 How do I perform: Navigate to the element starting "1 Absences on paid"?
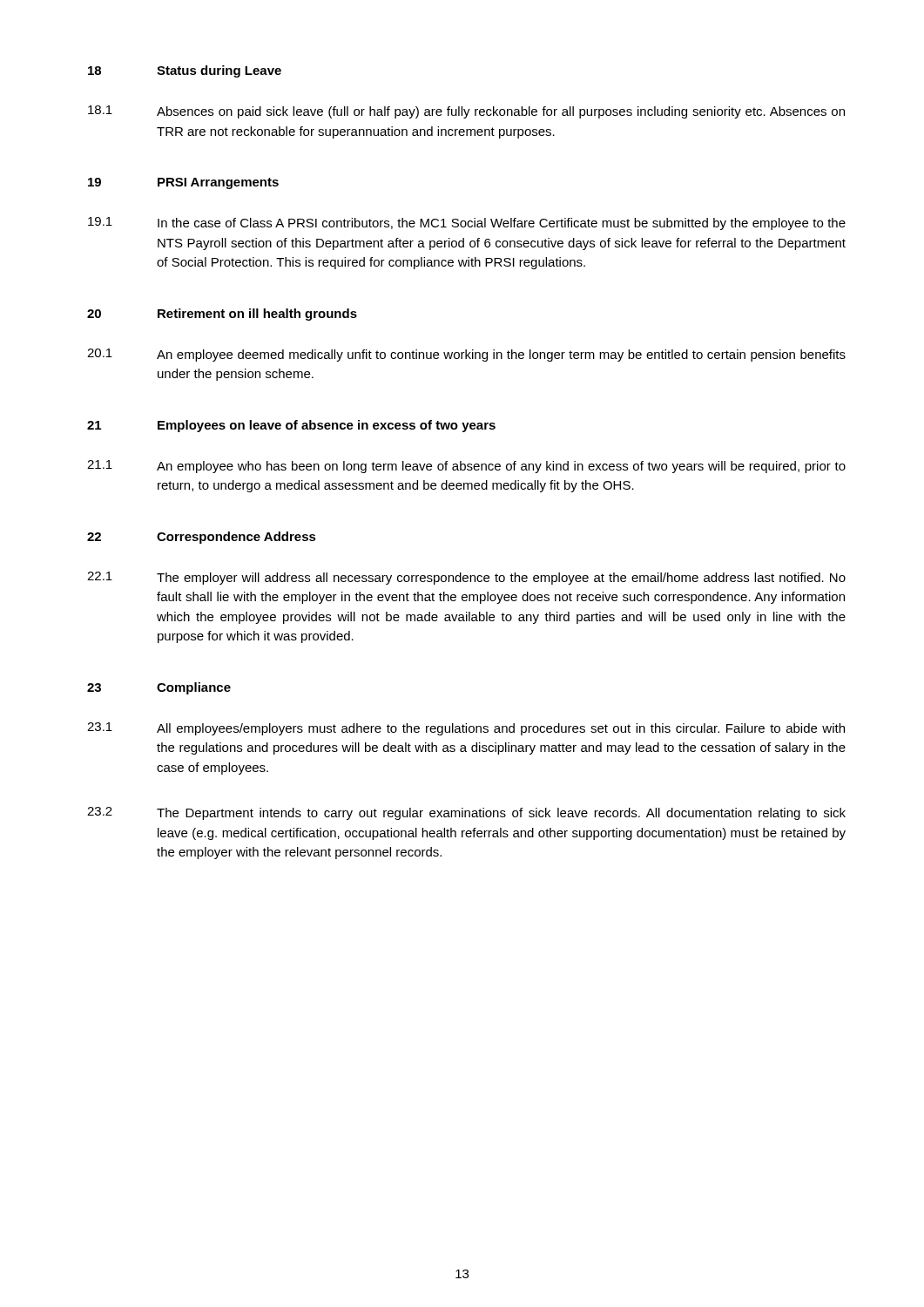point(466,122)
